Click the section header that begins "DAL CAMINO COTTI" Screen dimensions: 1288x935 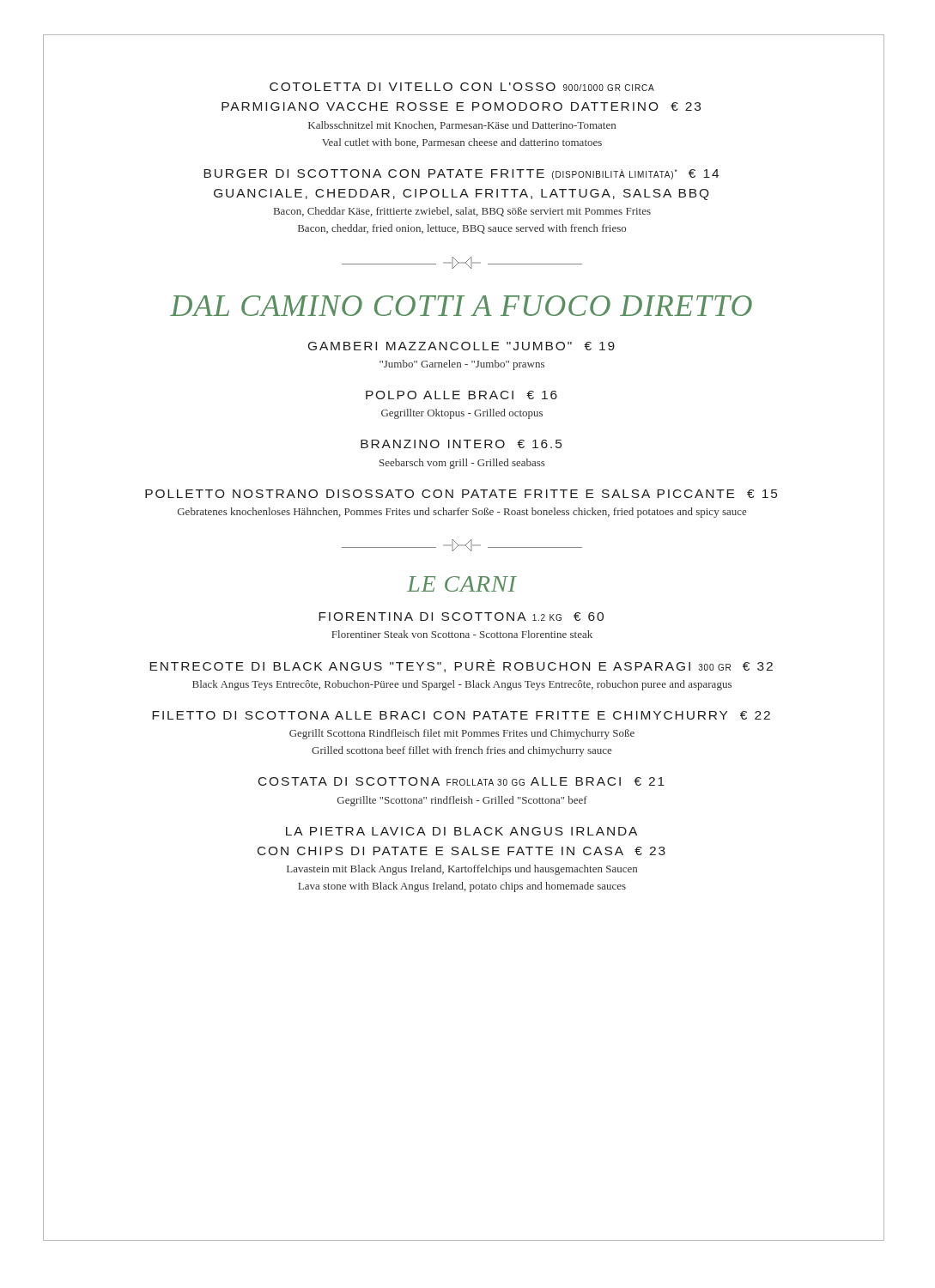462,305
